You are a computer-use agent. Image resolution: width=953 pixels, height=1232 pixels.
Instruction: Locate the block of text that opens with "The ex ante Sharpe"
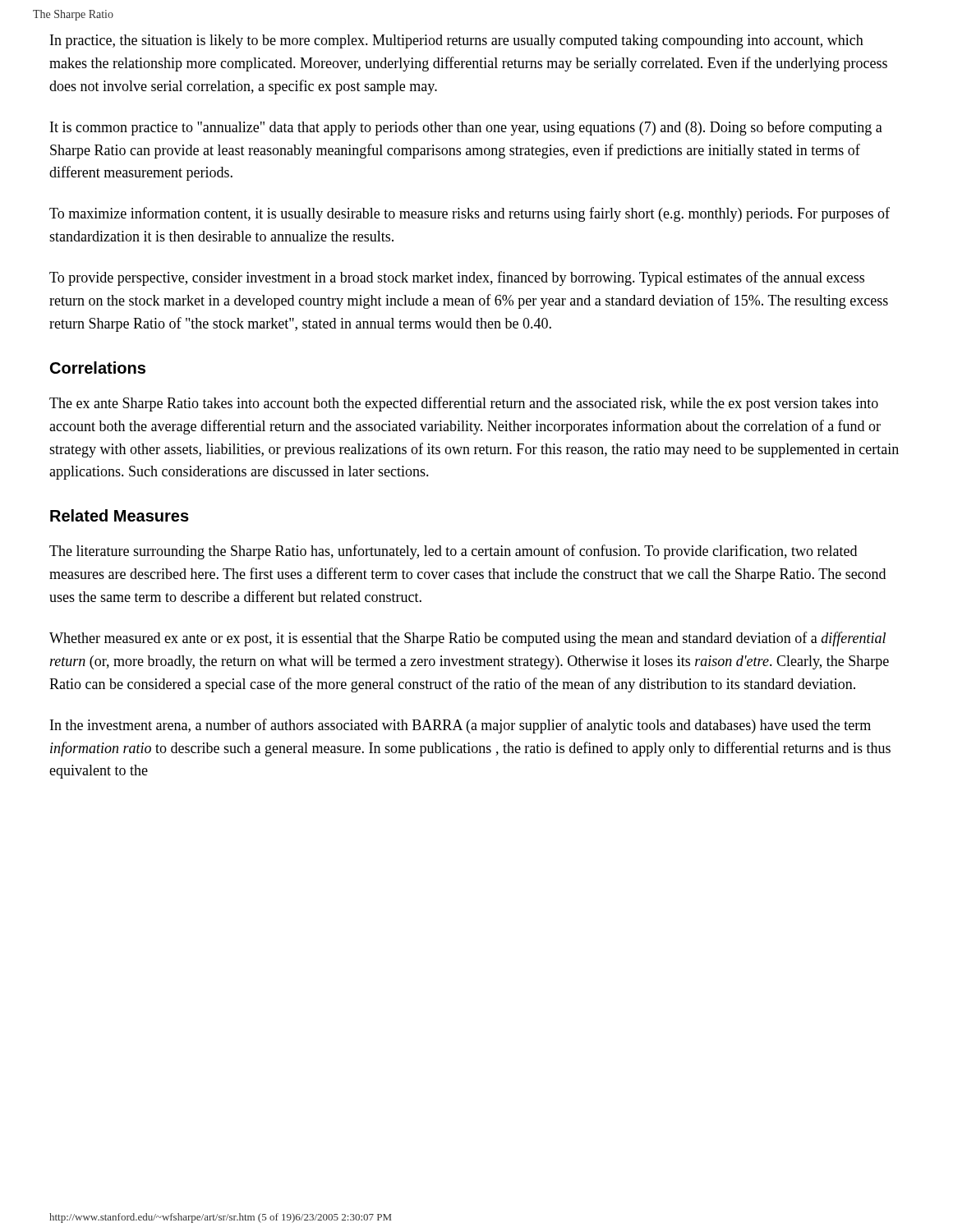476,438
